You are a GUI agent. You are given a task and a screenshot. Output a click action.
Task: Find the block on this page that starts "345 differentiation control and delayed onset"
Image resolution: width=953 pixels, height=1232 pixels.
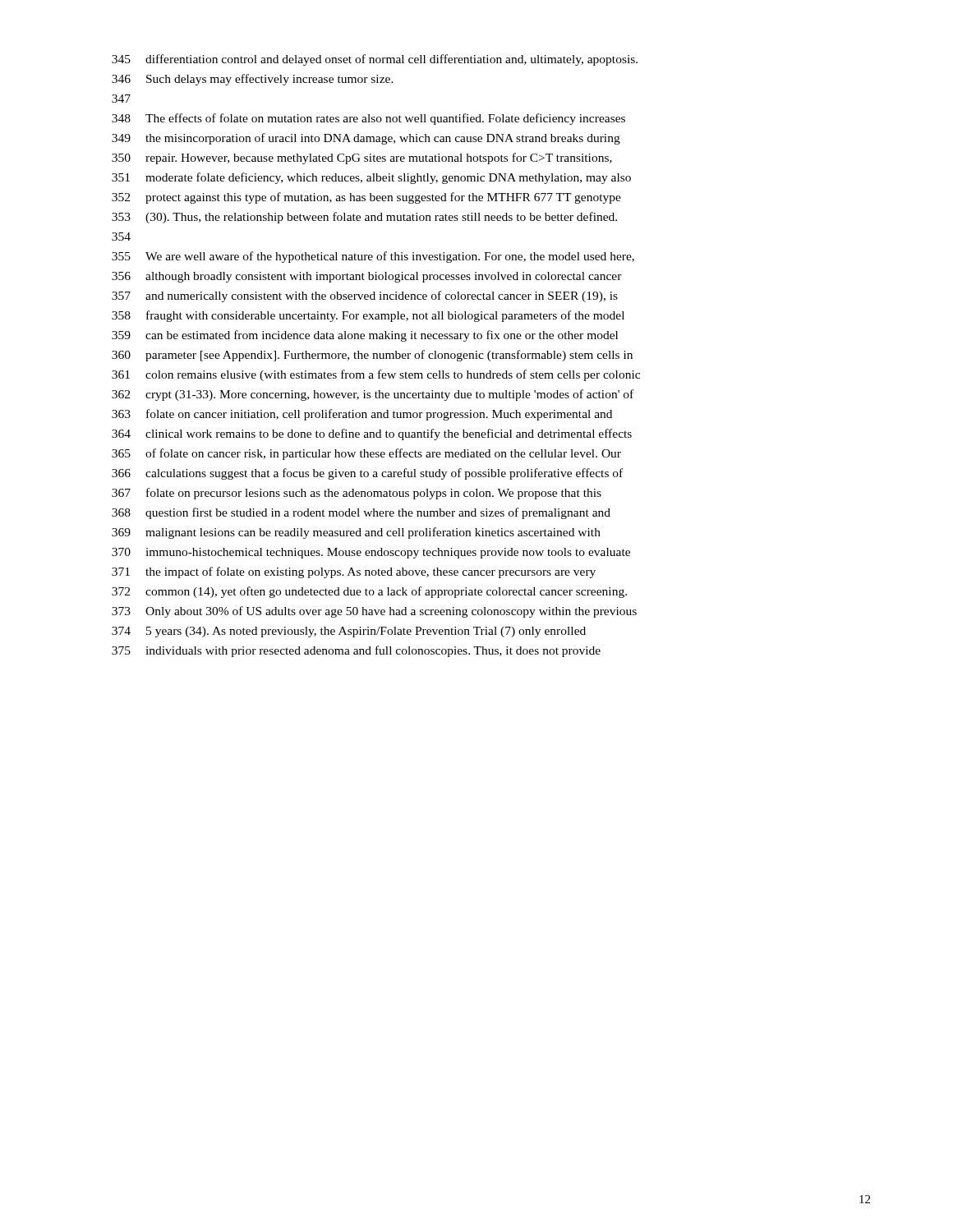click(x=483, y=59)
